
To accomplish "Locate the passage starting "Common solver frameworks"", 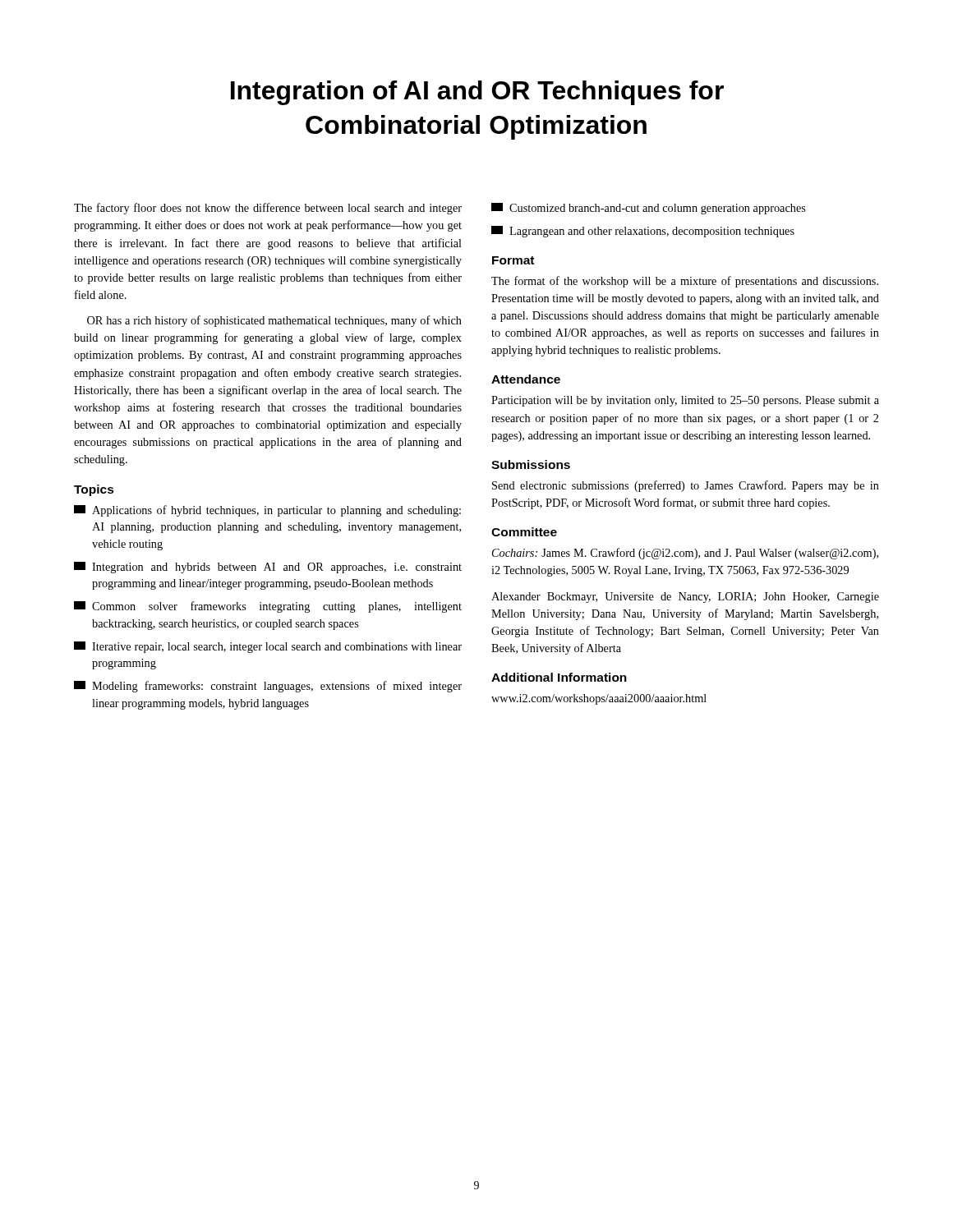I will coord(268,615).
